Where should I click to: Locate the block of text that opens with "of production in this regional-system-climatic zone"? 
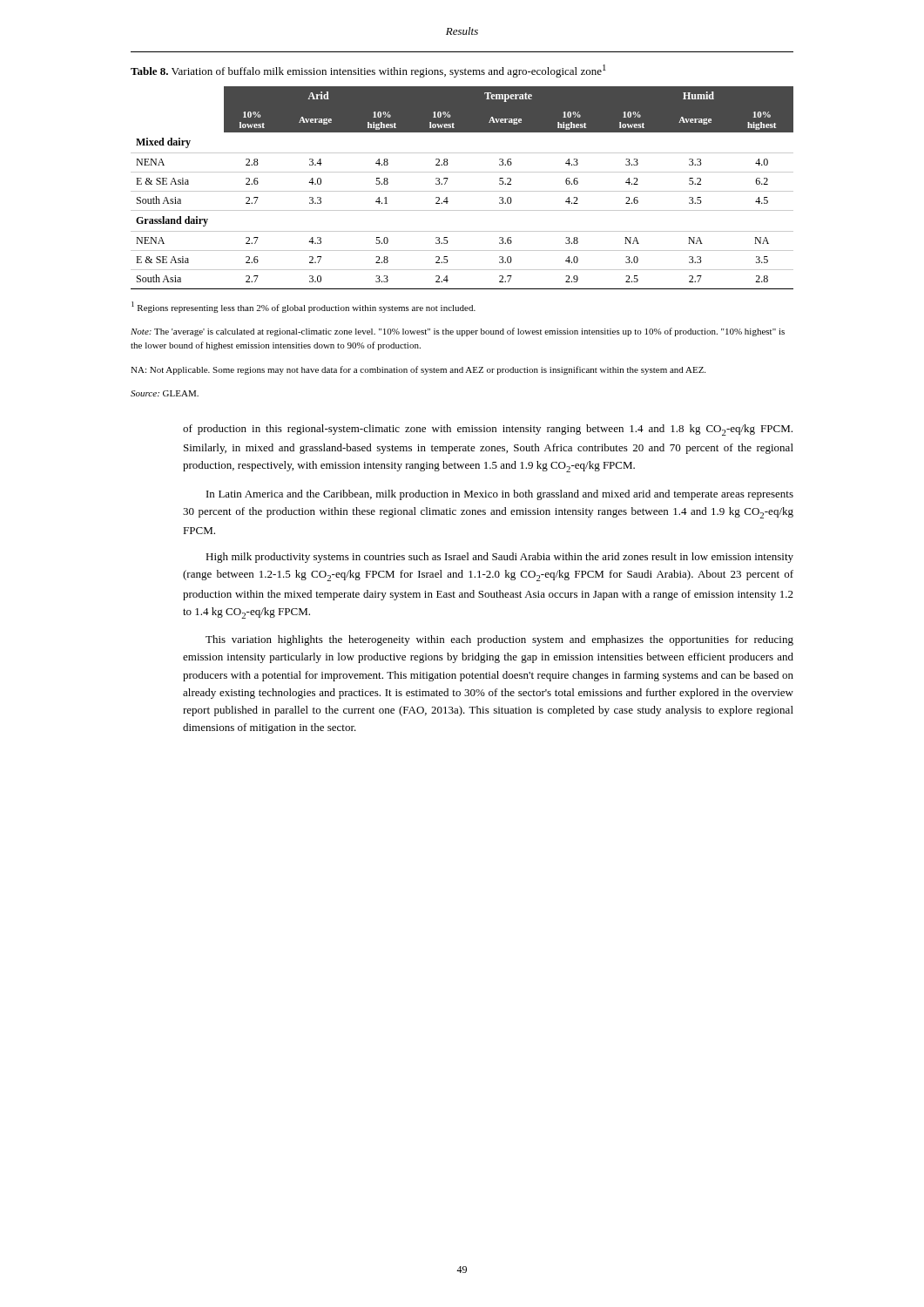click(488, 448)
